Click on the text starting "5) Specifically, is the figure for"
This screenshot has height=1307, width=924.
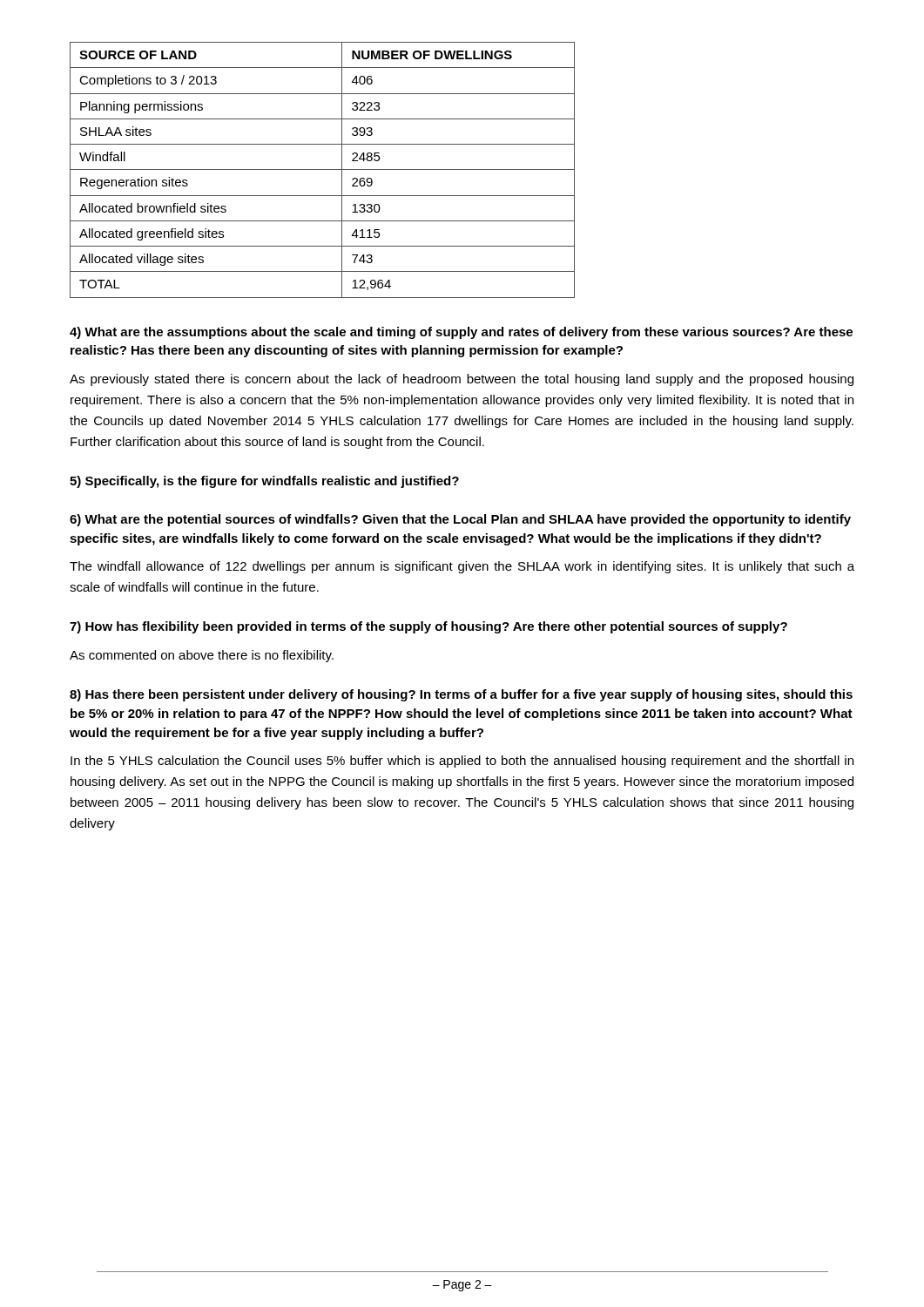[264, 481]
